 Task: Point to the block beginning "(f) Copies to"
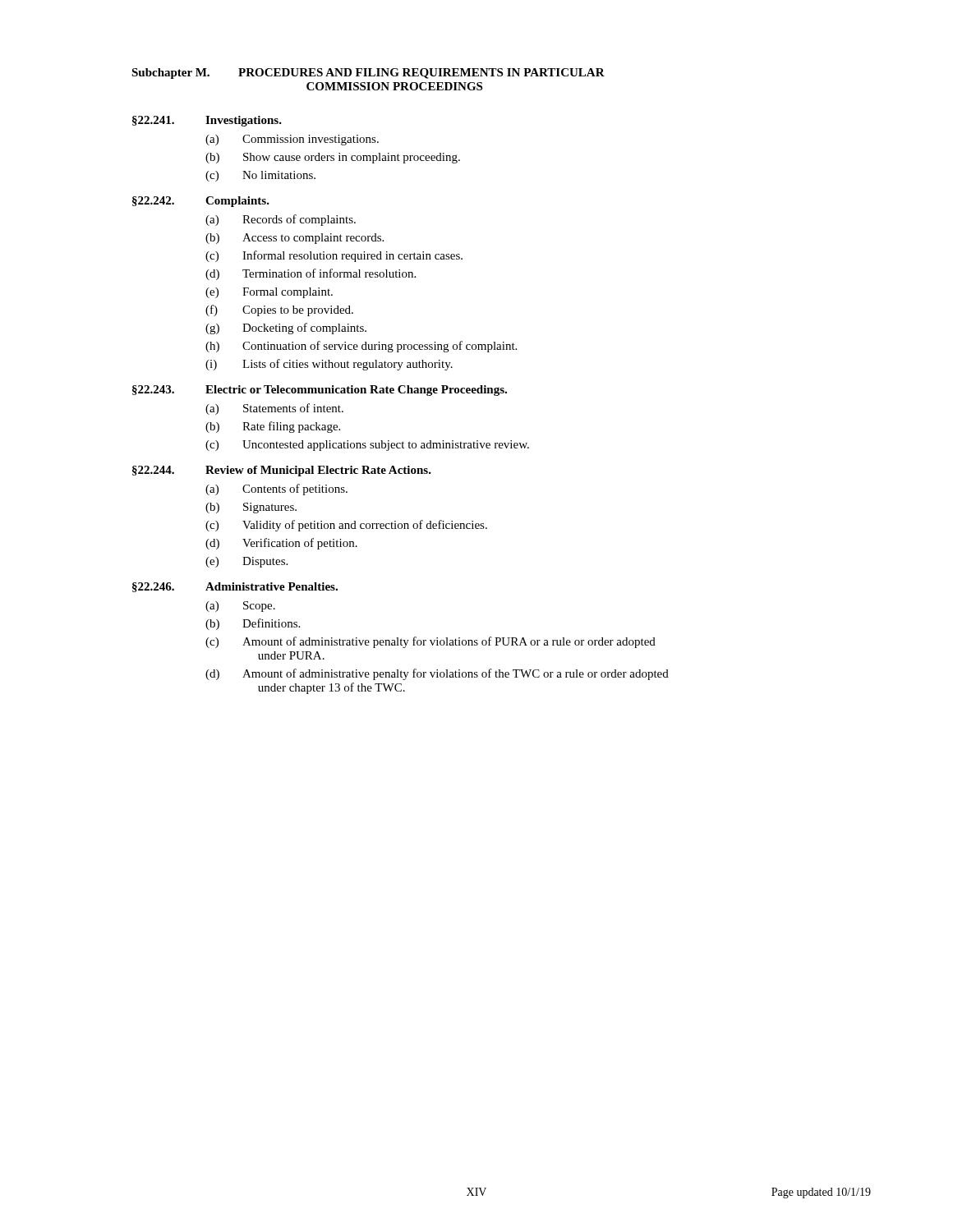pyautogui.click(x=279, y=310)
